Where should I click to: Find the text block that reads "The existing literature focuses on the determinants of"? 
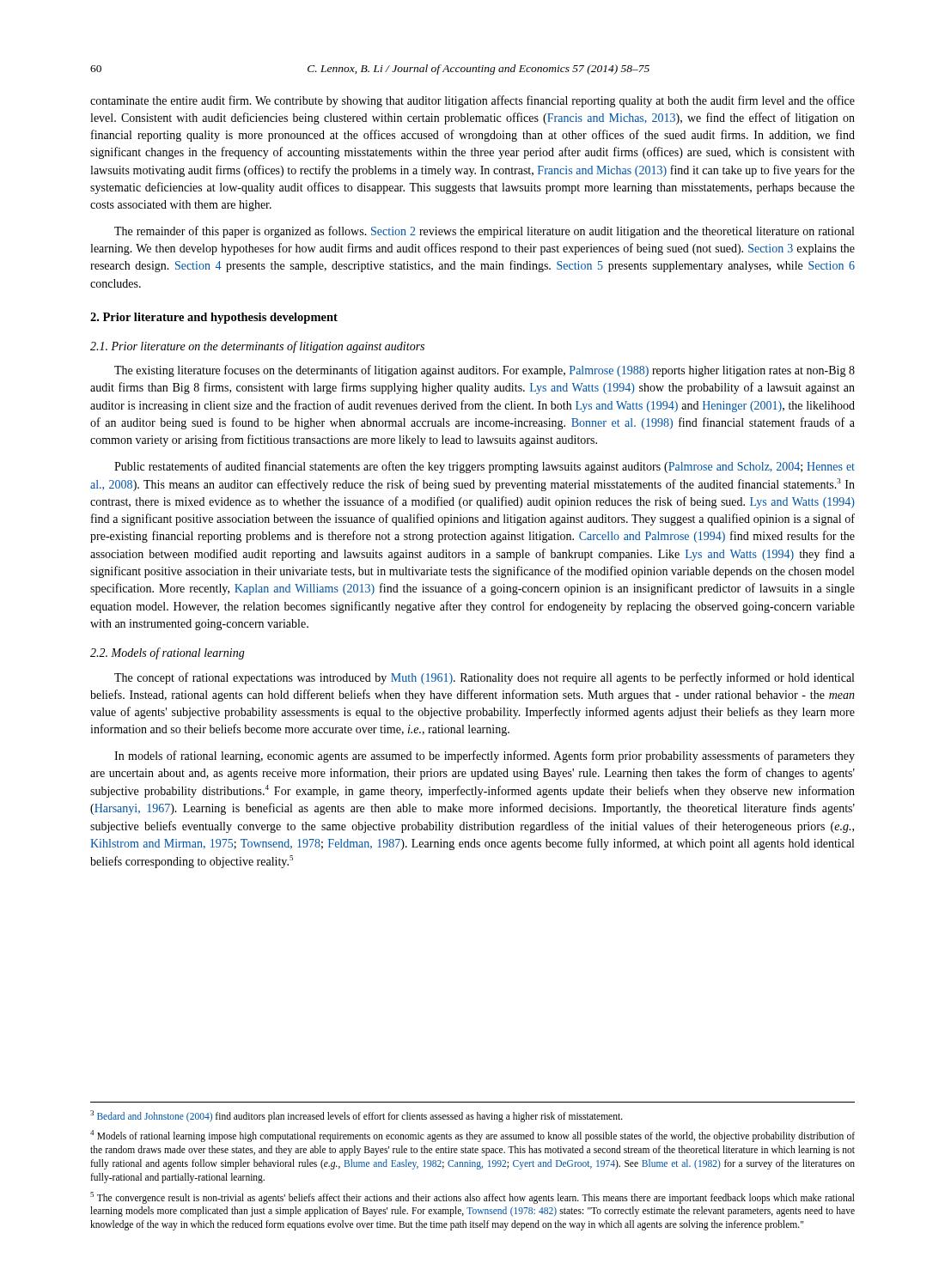point(472,498)
